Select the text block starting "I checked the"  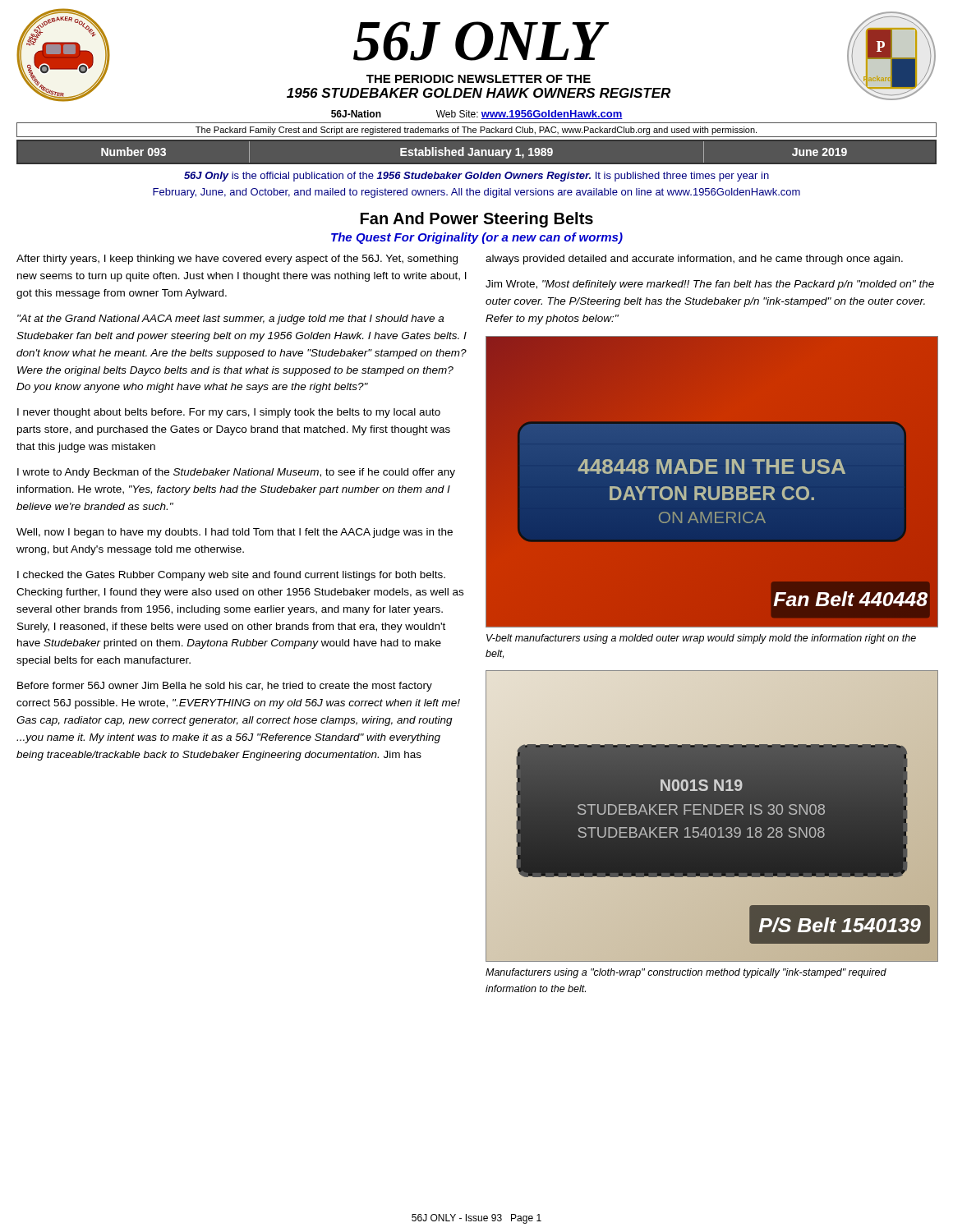click(240, 617)
